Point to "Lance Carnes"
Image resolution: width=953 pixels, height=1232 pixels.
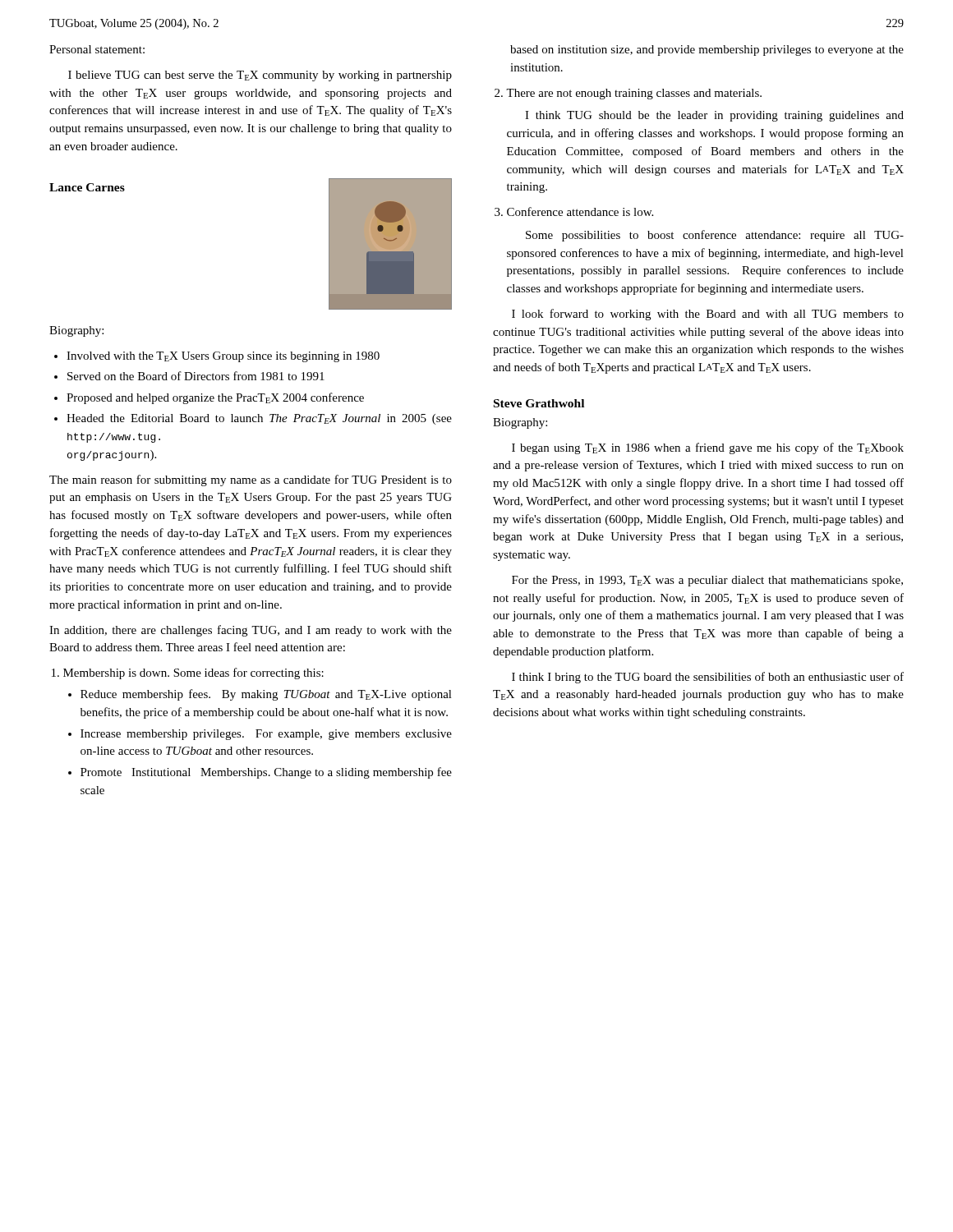coord(87,186)
